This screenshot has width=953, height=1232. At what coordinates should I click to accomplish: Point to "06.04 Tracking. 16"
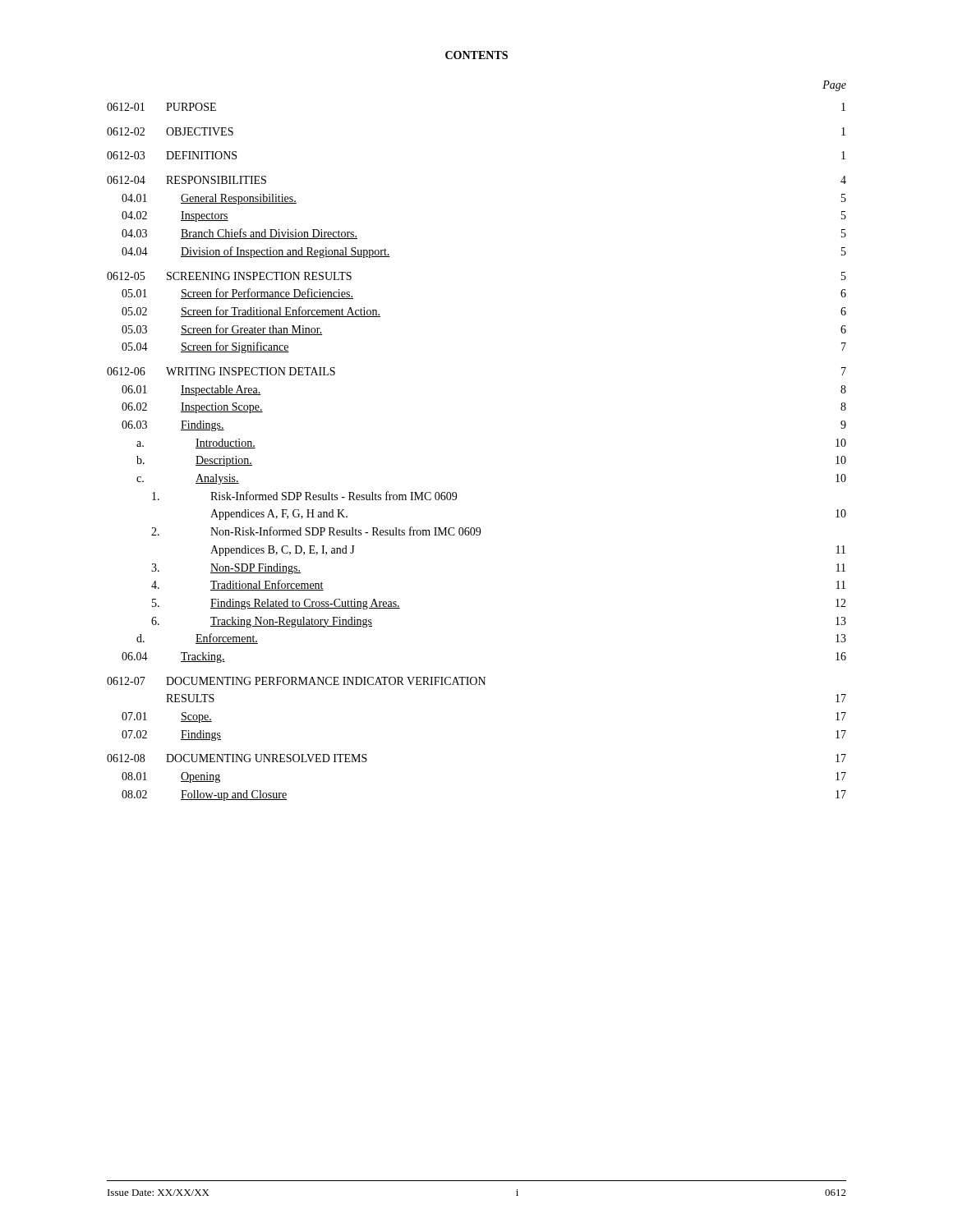coord(127,657)
